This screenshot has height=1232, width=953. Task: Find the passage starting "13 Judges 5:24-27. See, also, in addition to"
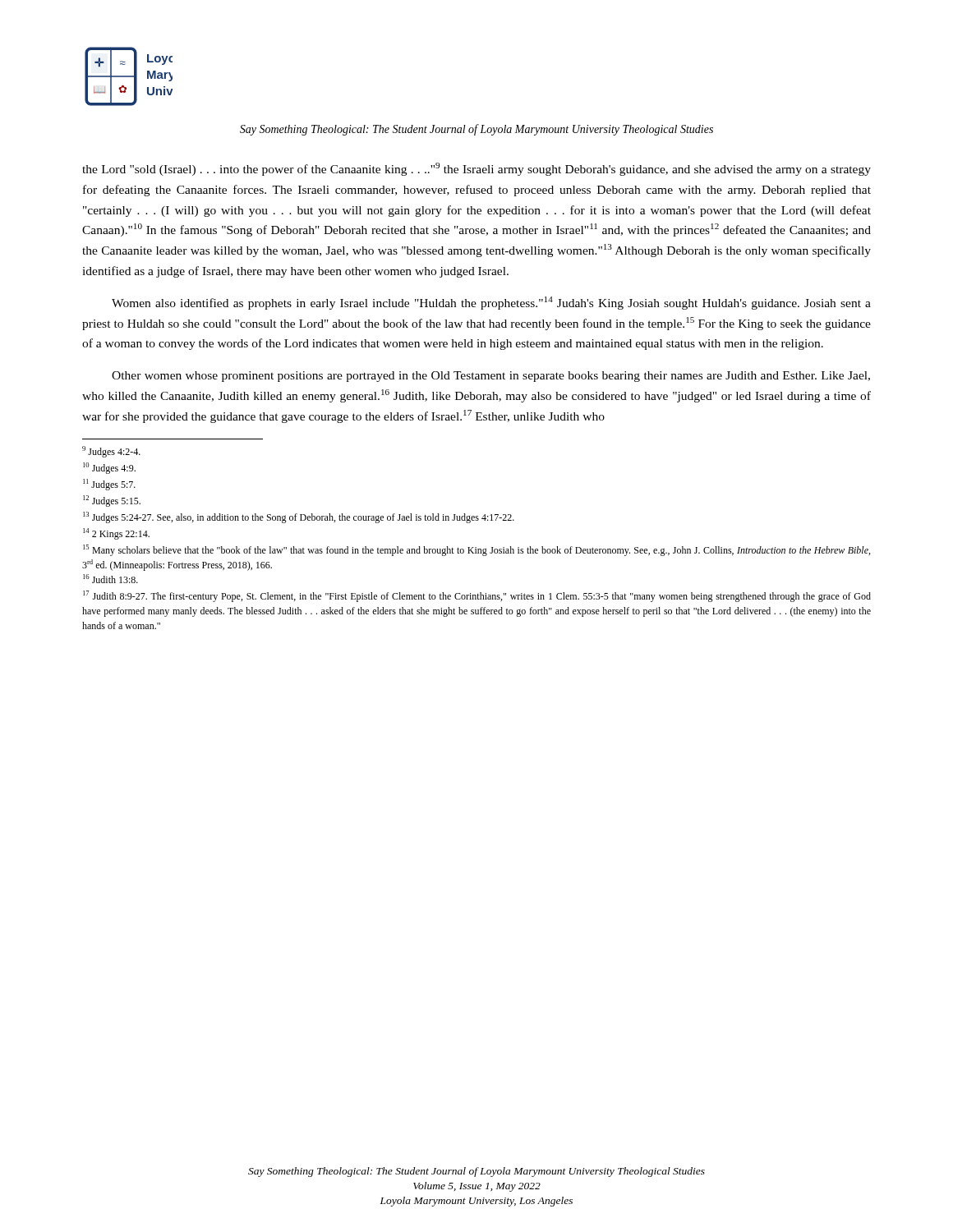click(298, 516)
